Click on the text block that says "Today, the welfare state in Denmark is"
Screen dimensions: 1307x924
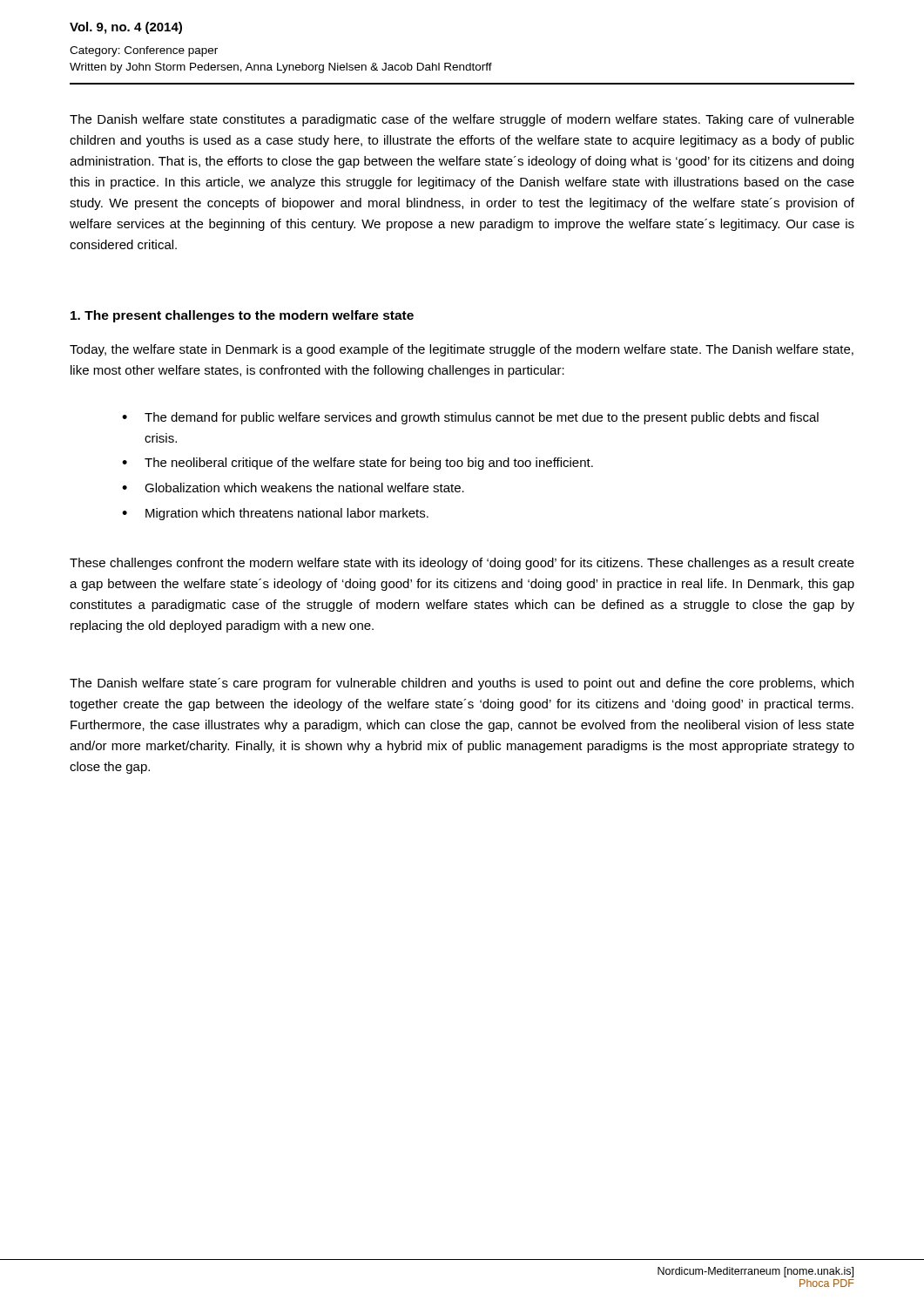tap(462, 359)
